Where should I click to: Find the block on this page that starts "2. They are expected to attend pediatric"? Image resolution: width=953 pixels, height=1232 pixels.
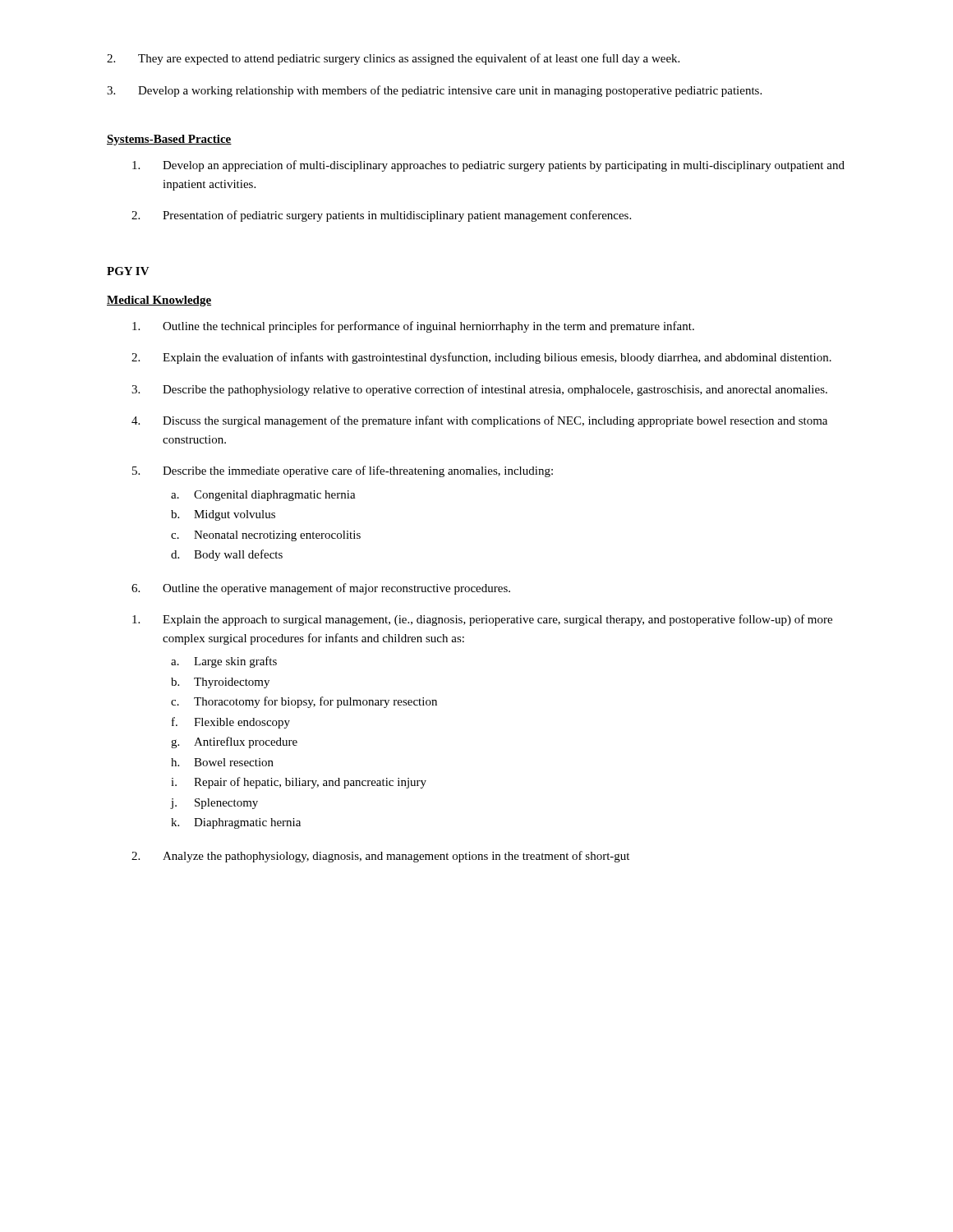coord(489,59)
